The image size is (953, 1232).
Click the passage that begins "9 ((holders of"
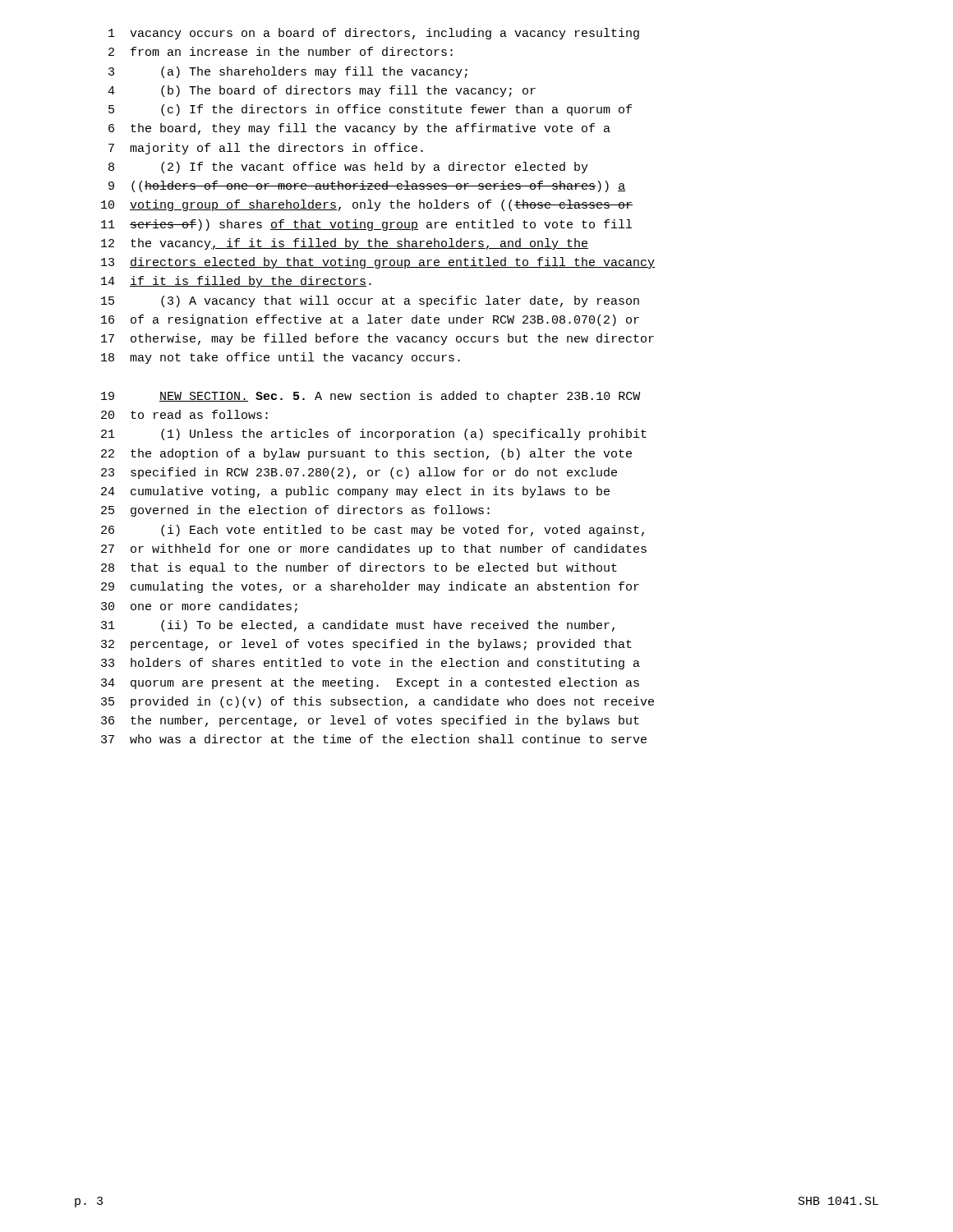click(x=476, y=187)
